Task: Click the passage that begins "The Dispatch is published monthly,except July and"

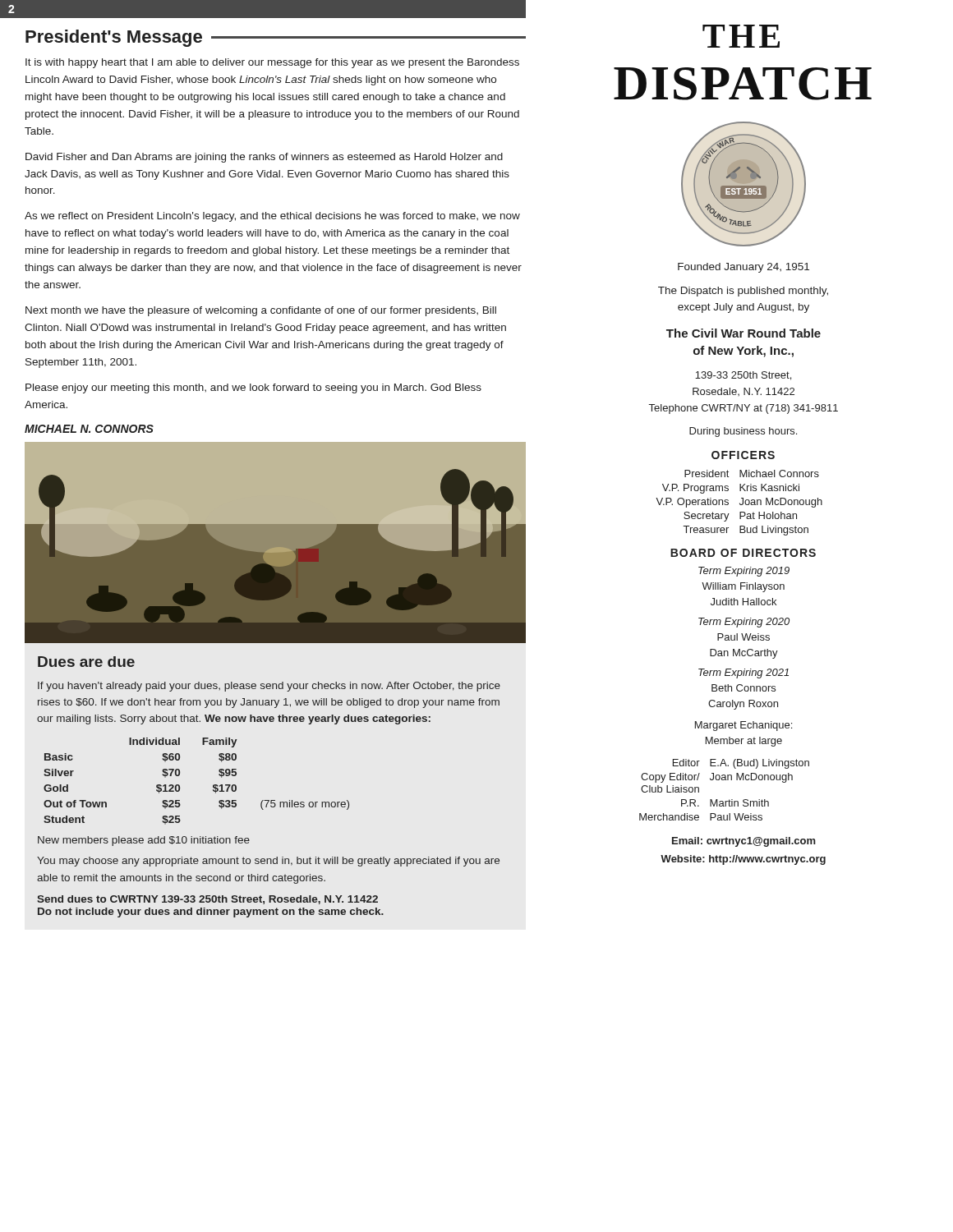Action: click(x=744, y=299)
